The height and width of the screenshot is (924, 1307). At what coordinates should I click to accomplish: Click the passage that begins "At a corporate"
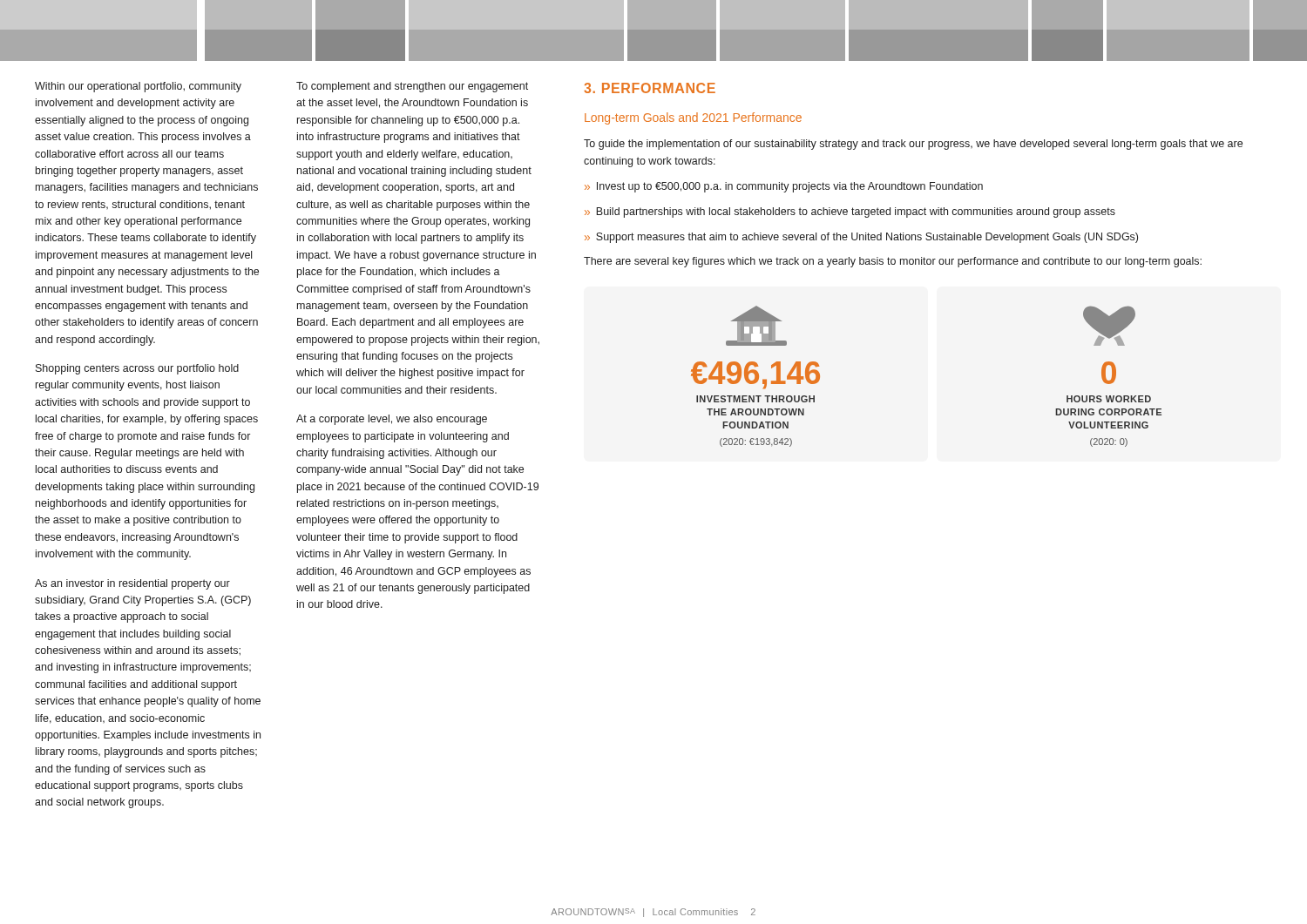418,512
